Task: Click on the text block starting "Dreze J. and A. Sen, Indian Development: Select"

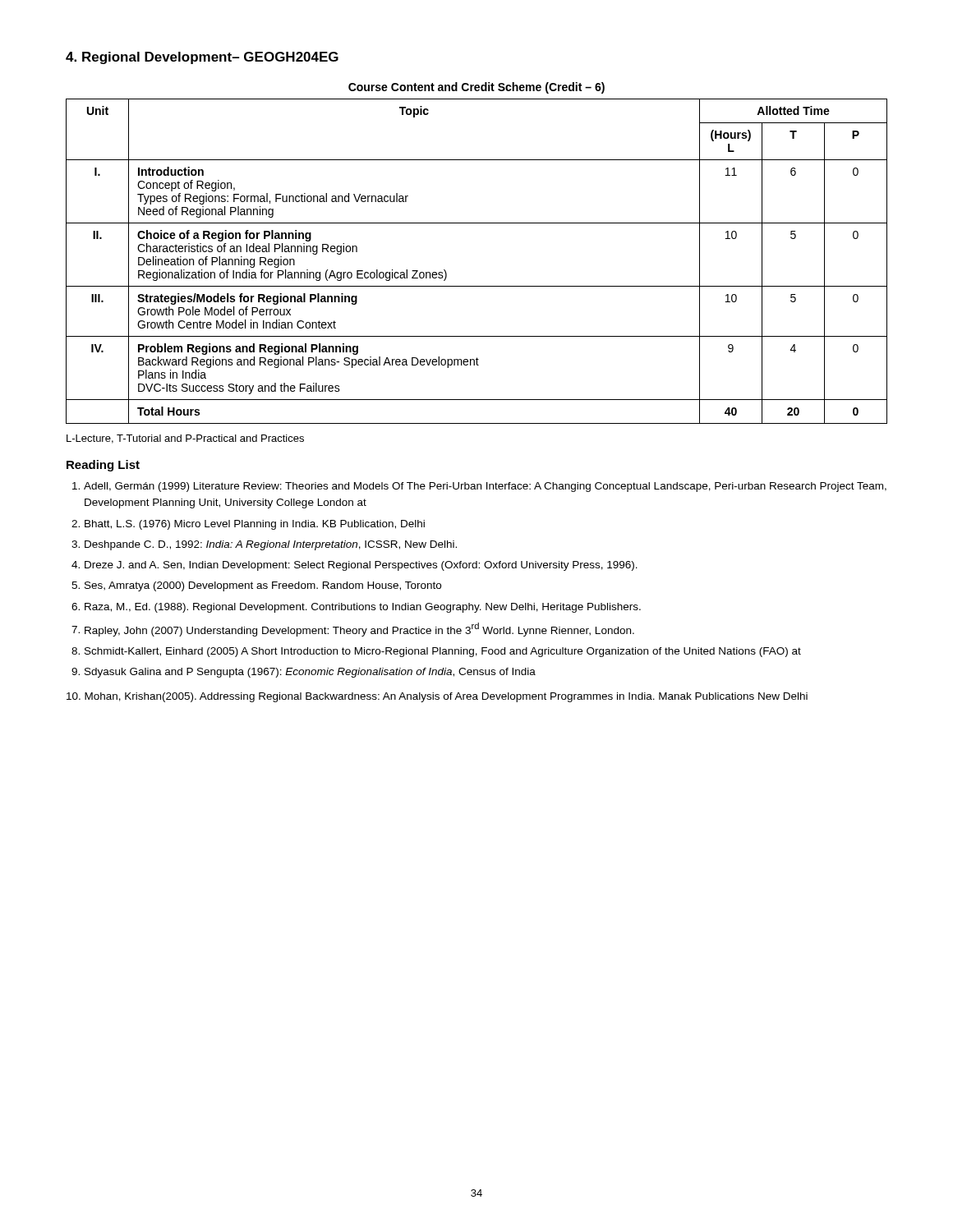Action: 361,565
